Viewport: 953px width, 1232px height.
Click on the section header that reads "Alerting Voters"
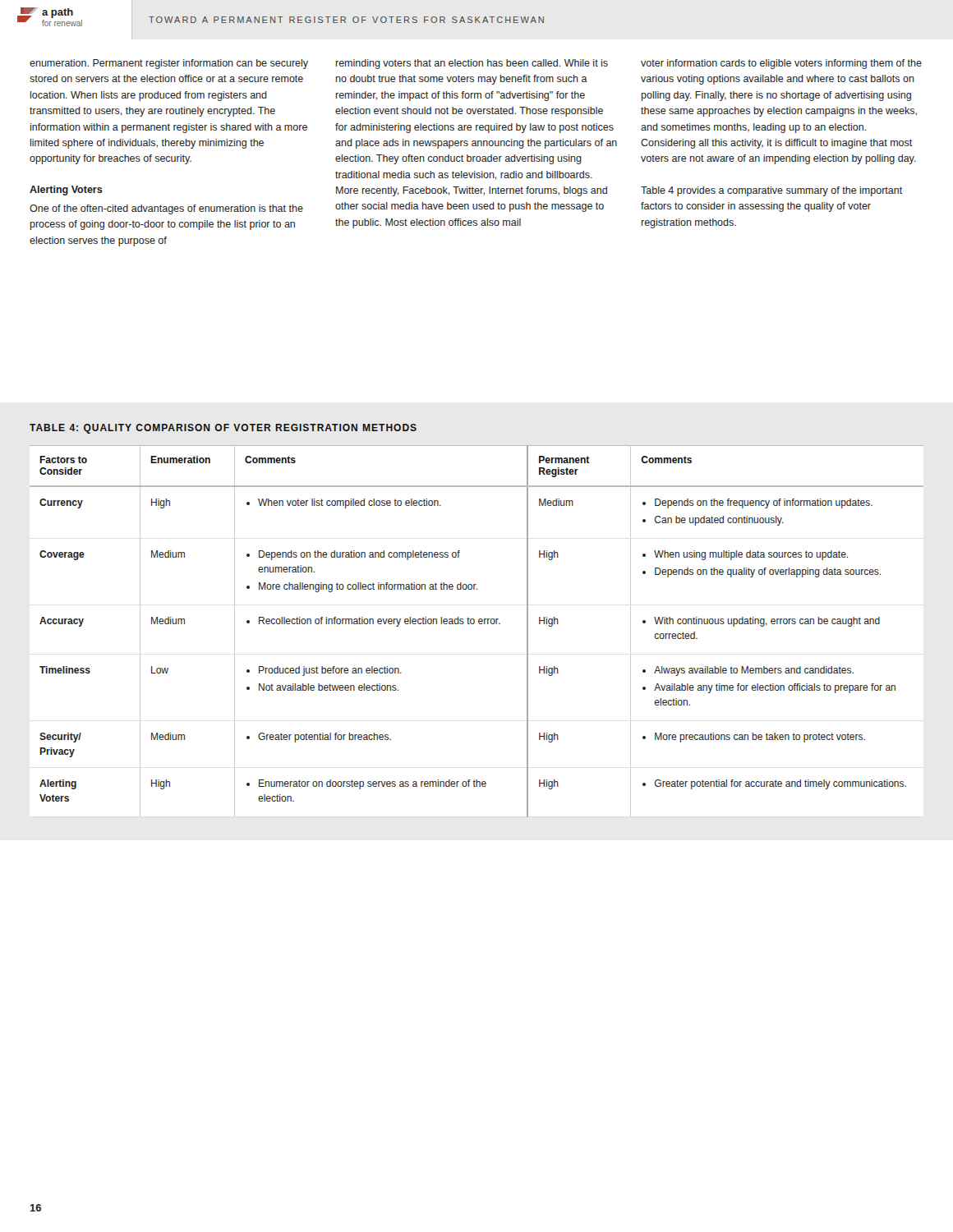click(x=66, y=189)
